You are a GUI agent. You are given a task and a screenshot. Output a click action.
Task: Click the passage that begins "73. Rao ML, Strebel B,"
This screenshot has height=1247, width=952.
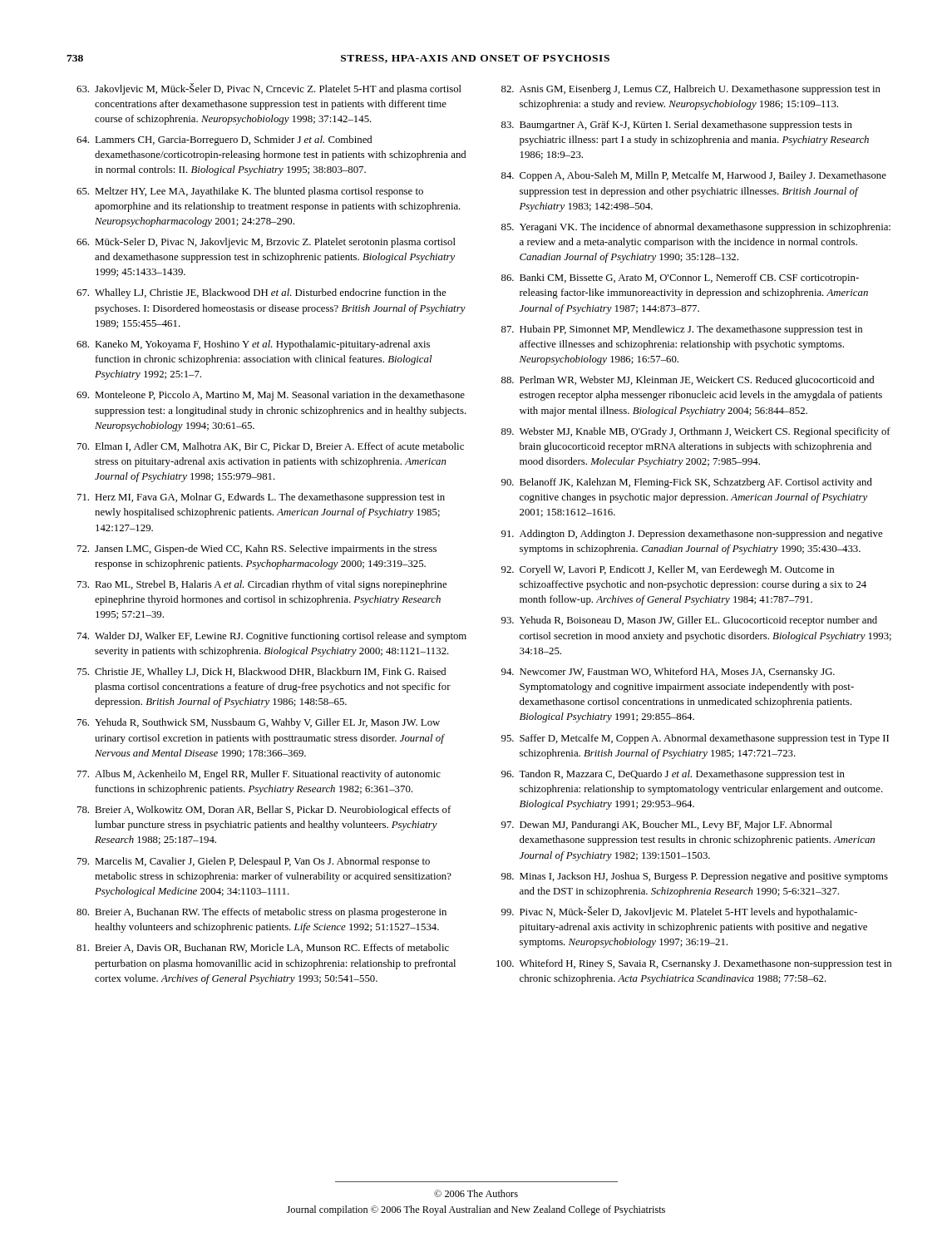tap(267, 600)
